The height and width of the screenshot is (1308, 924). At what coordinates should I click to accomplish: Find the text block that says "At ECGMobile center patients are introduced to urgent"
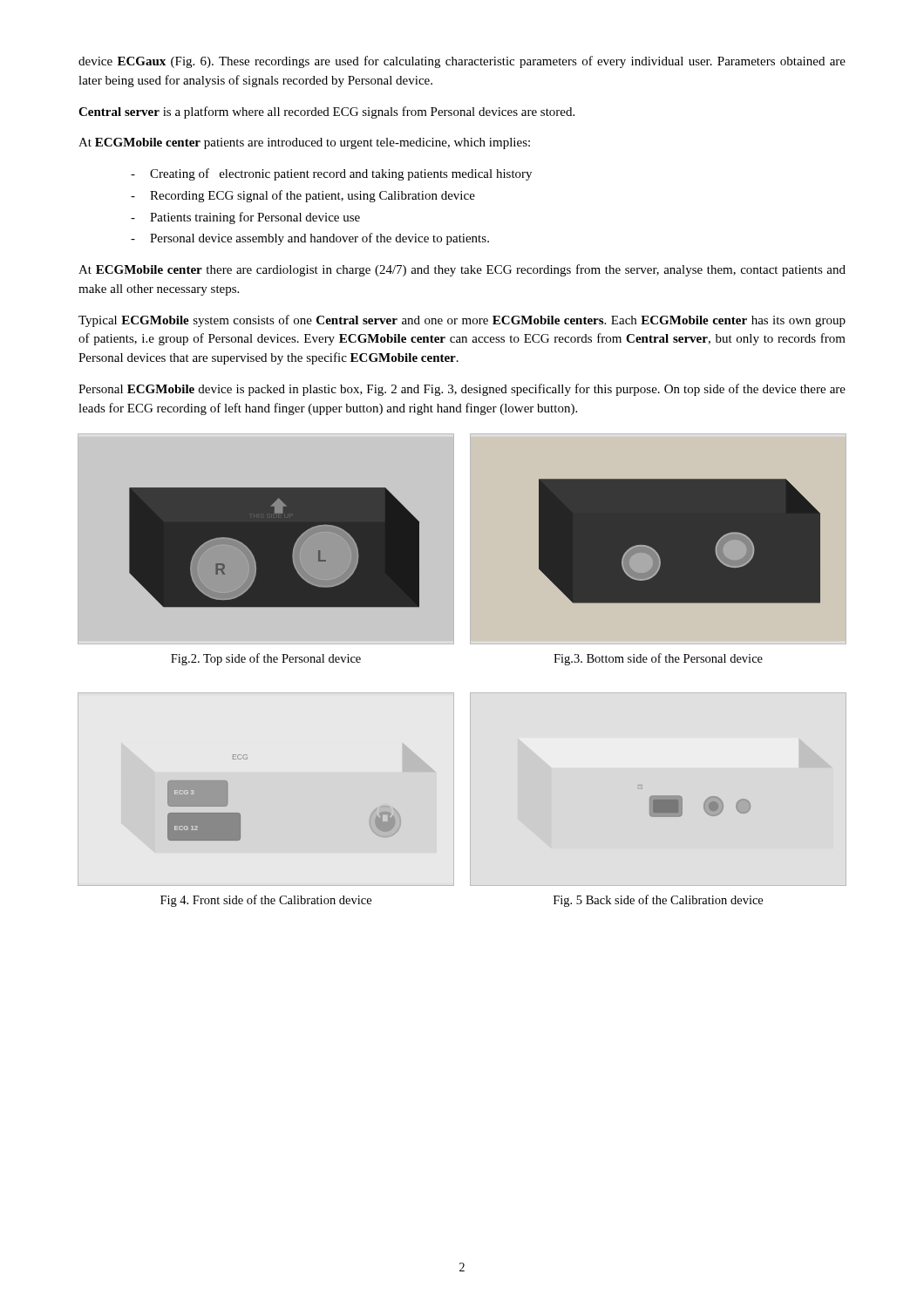click(305, 142)
